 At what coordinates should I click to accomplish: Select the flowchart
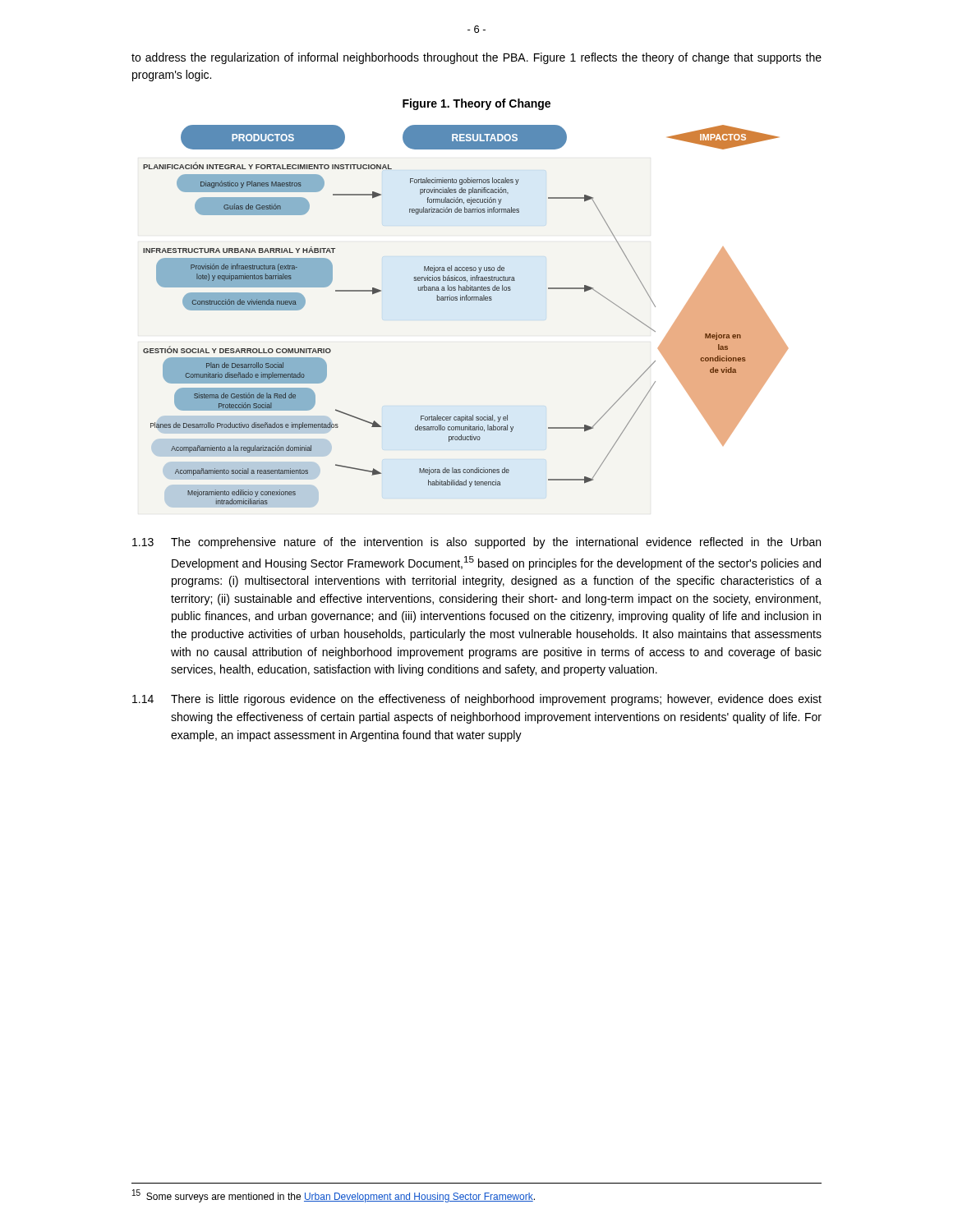pyautogui.click(x=476, y=320)
